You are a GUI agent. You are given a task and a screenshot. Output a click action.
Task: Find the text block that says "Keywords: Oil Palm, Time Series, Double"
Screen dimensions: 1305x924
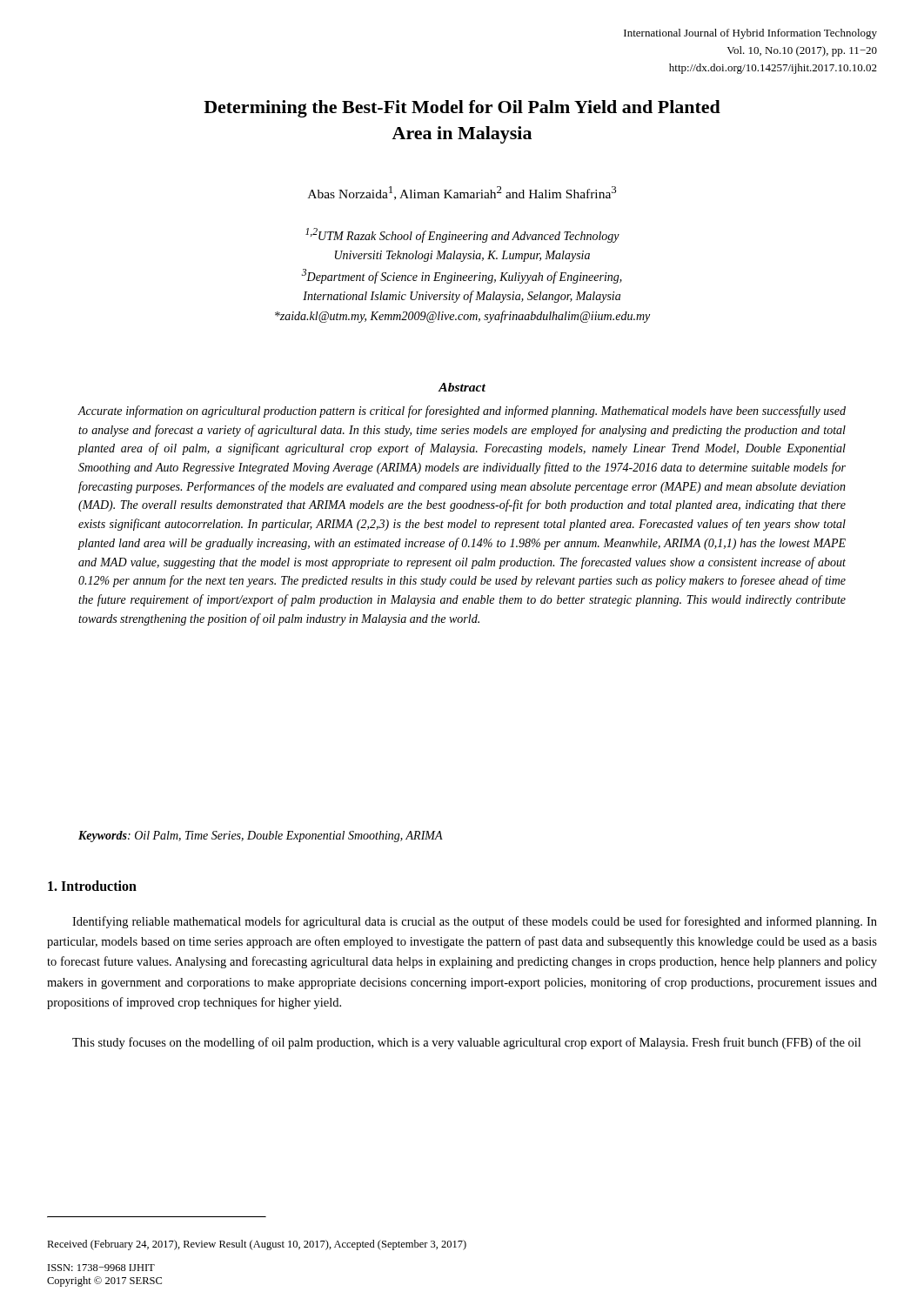pyautogui.click(x=260, y=836)
